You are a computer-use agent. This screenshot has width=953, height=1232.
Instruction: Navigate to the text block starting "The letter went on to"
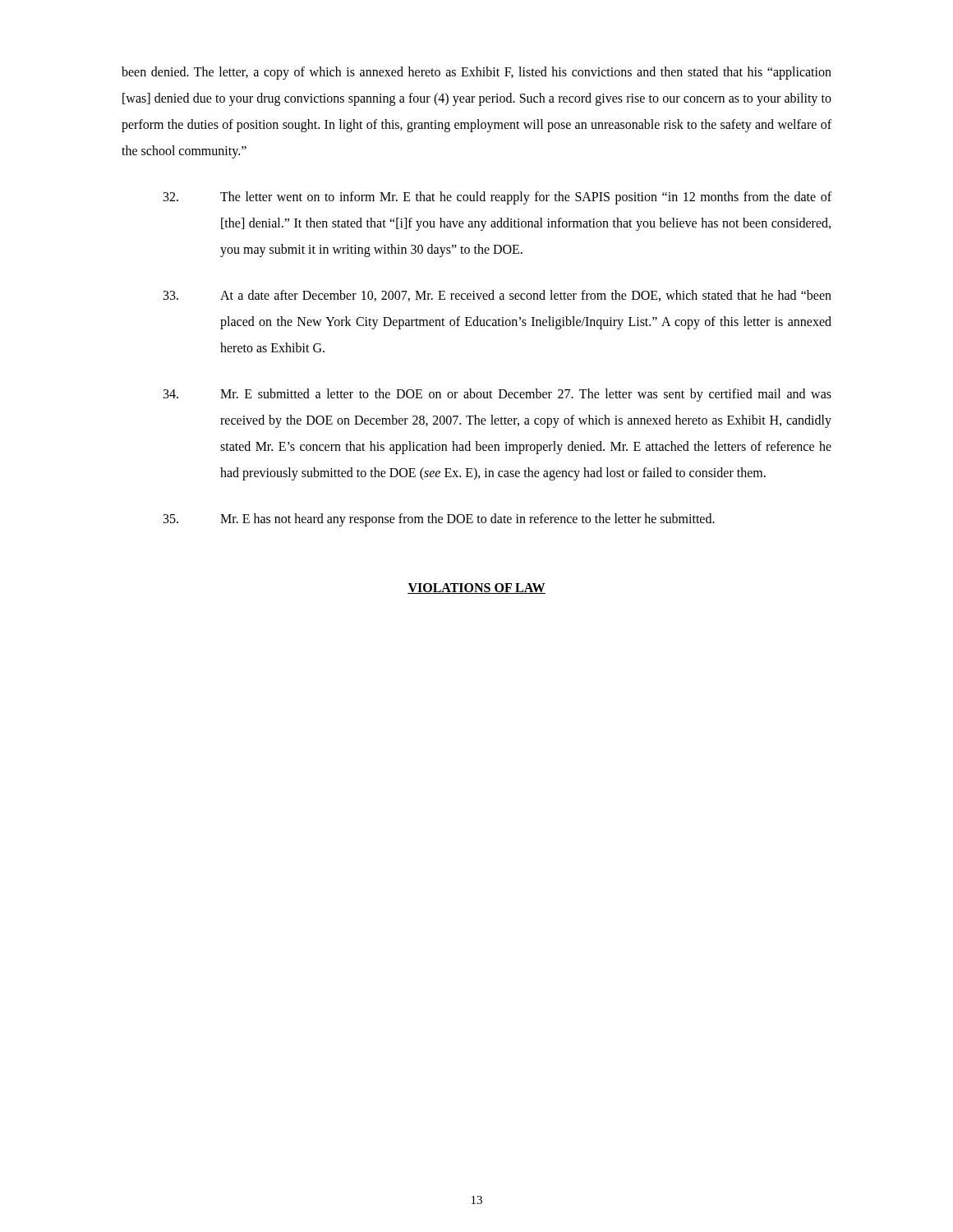(x=476, y=223)
